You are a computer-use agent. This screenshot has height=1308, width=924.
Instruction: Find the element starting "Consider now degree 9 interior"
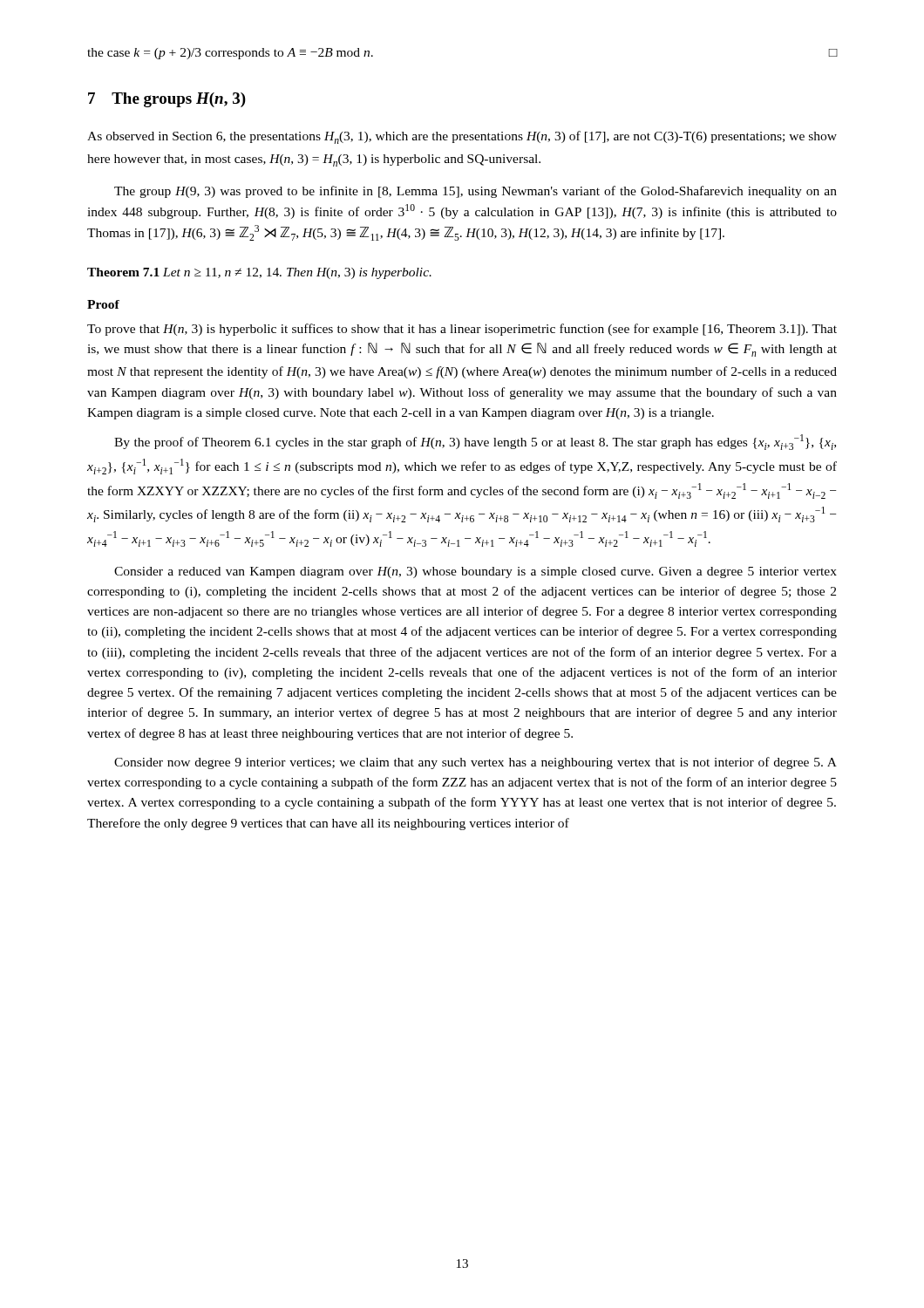[x=462, y=792]
